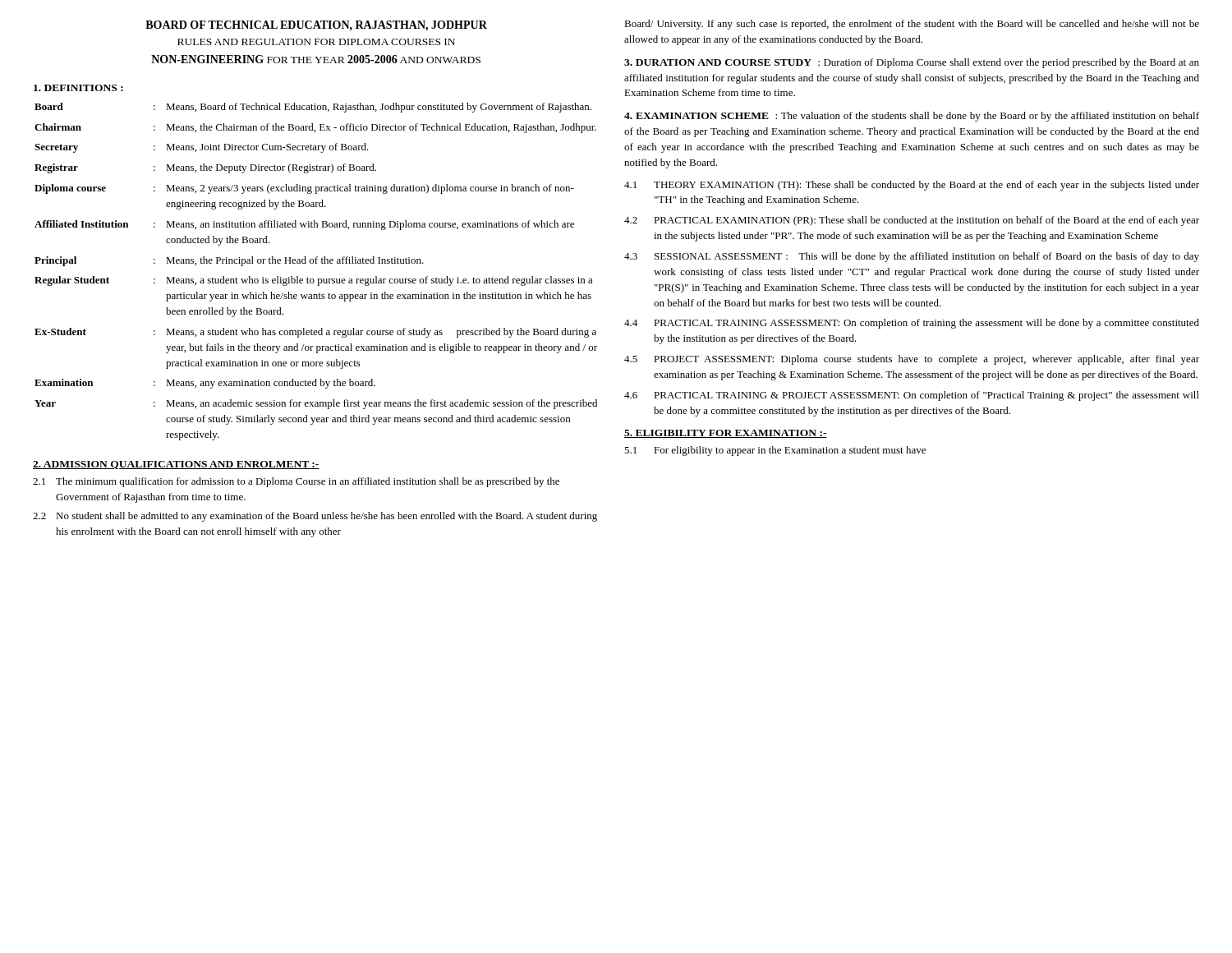This screenshot has height=953, width=1232.
Task: Point to the element starting "DURATION AND COURSE"
Action: (912, 77)
